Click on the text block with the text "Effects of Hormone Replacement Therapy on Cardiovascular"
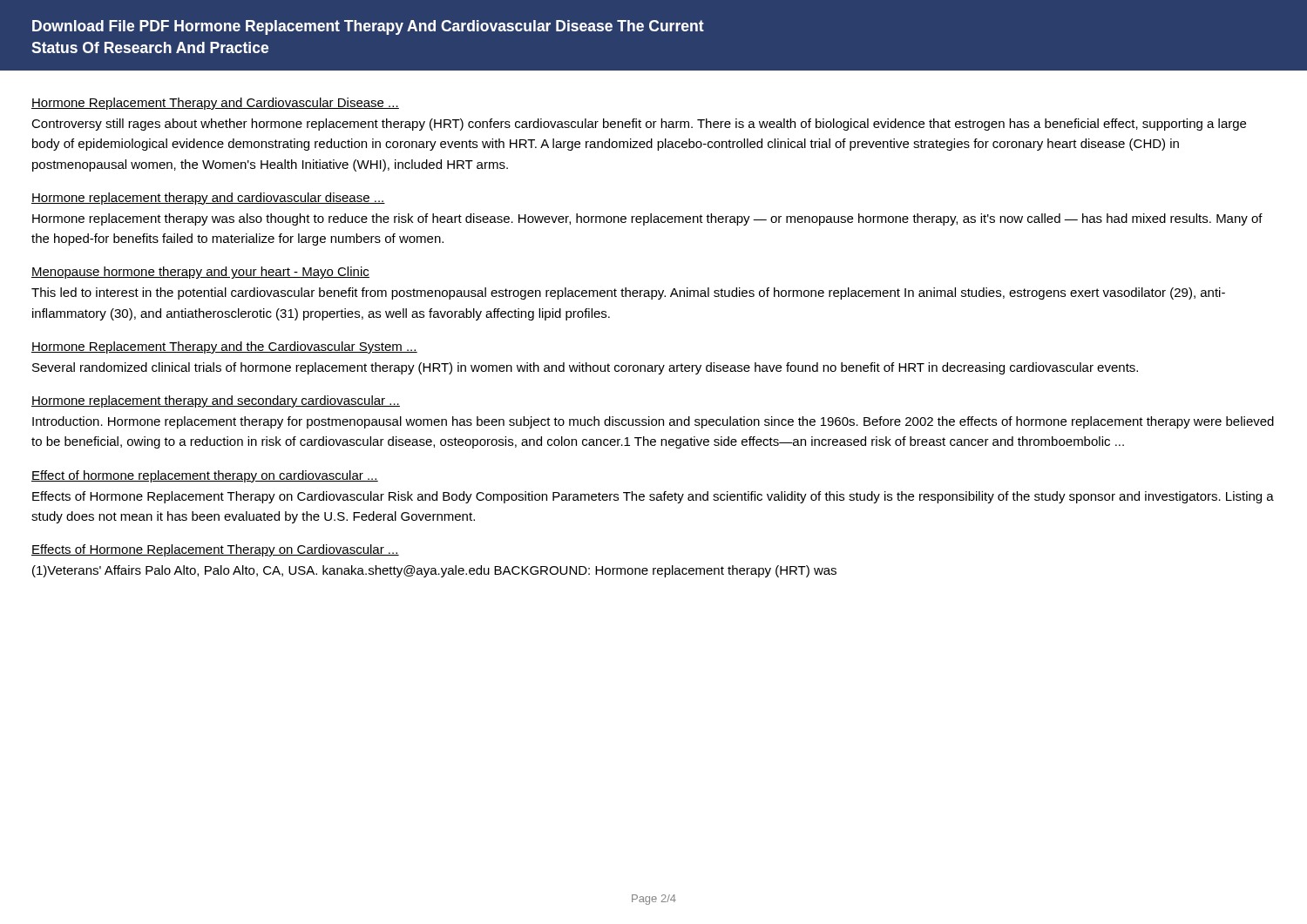This screenshot has height=924, width=1307. 653,506
